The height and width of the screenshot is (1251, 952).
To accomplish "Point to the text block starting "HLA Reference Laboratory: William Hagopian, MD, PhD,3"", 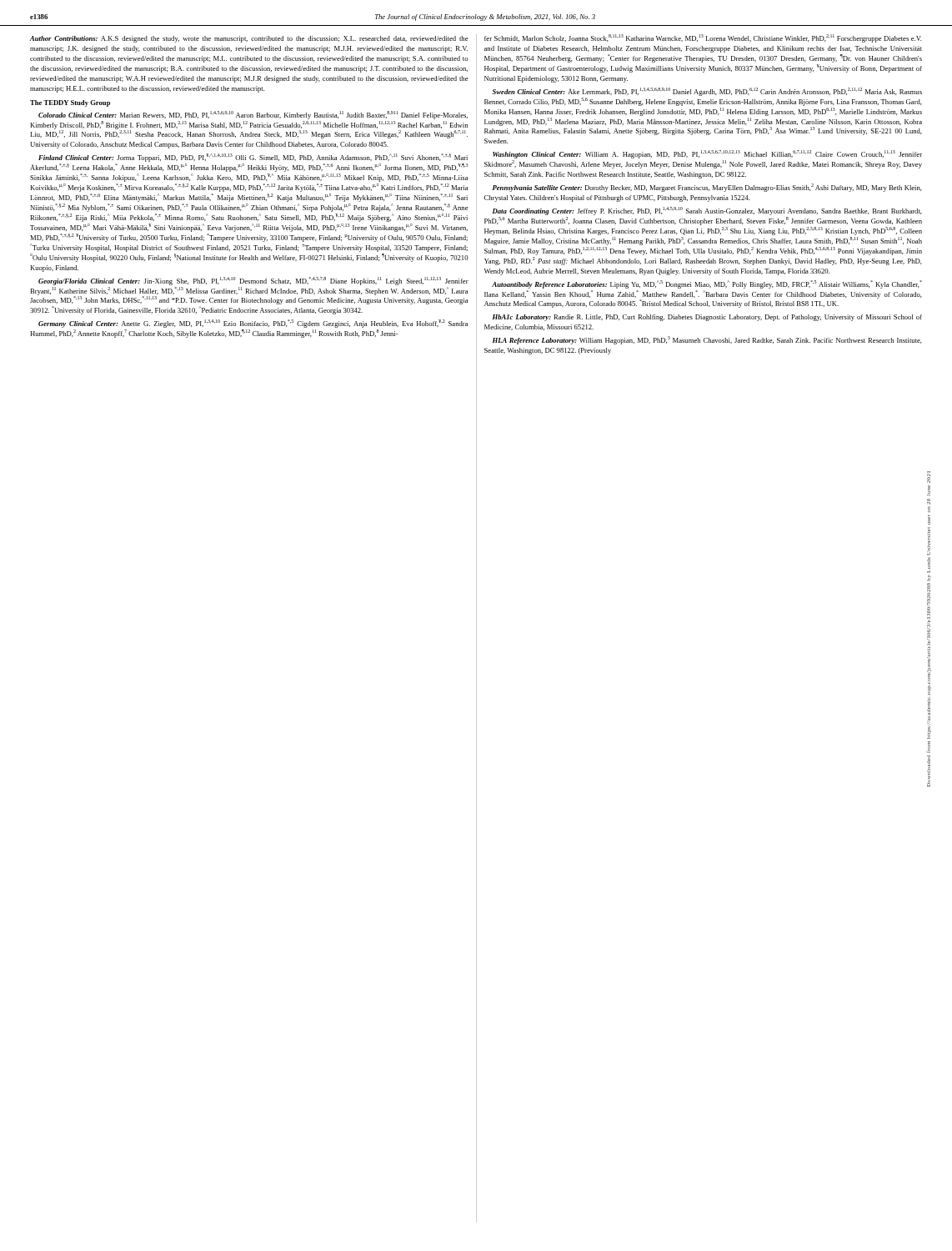I will (x=703, y=346).
